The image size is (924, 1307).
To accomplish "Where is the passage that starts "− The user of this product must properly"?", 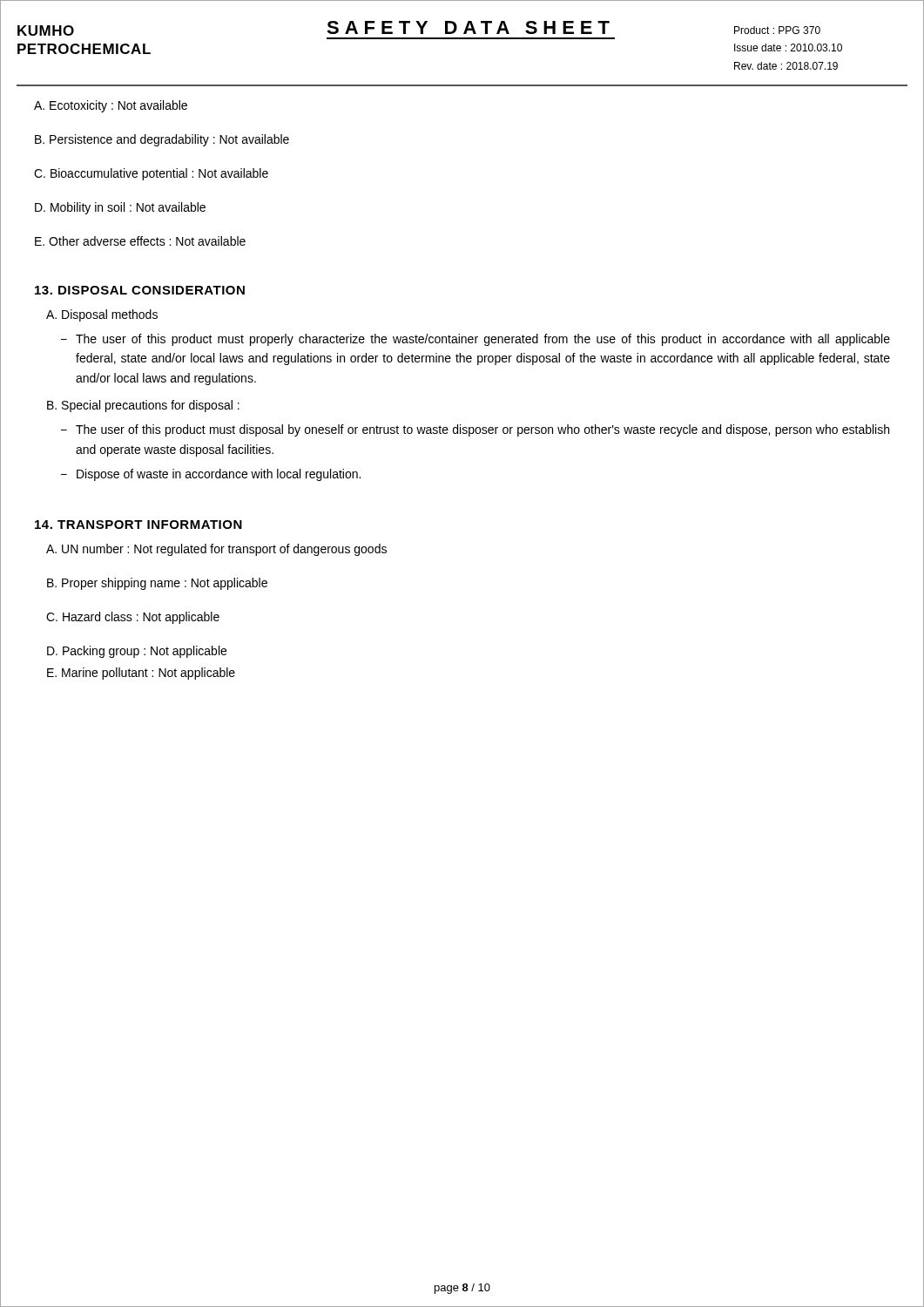I will click(x=475, y=359).
